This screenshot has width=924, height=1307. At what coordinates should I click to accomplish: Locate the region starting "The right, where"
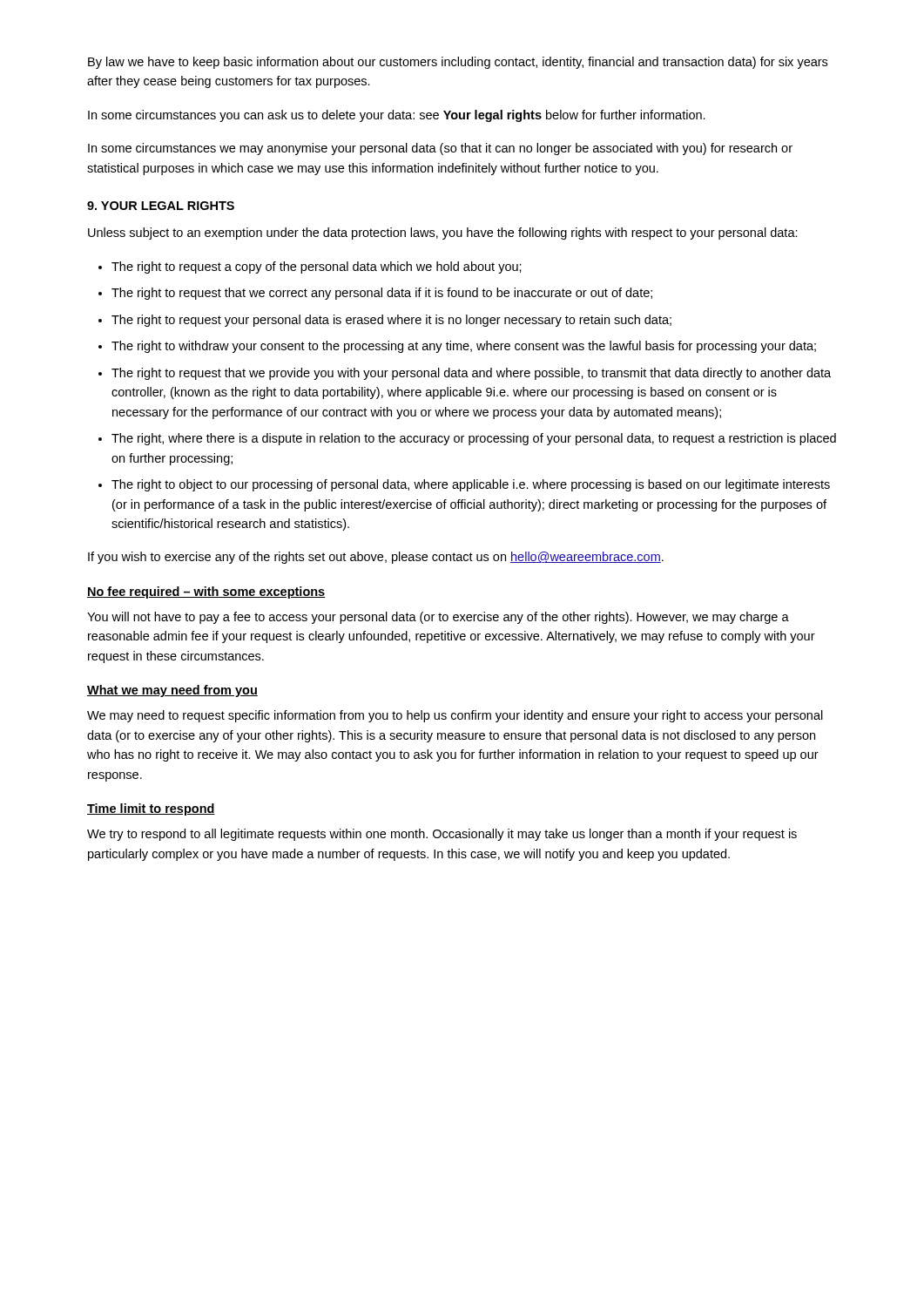474,448
